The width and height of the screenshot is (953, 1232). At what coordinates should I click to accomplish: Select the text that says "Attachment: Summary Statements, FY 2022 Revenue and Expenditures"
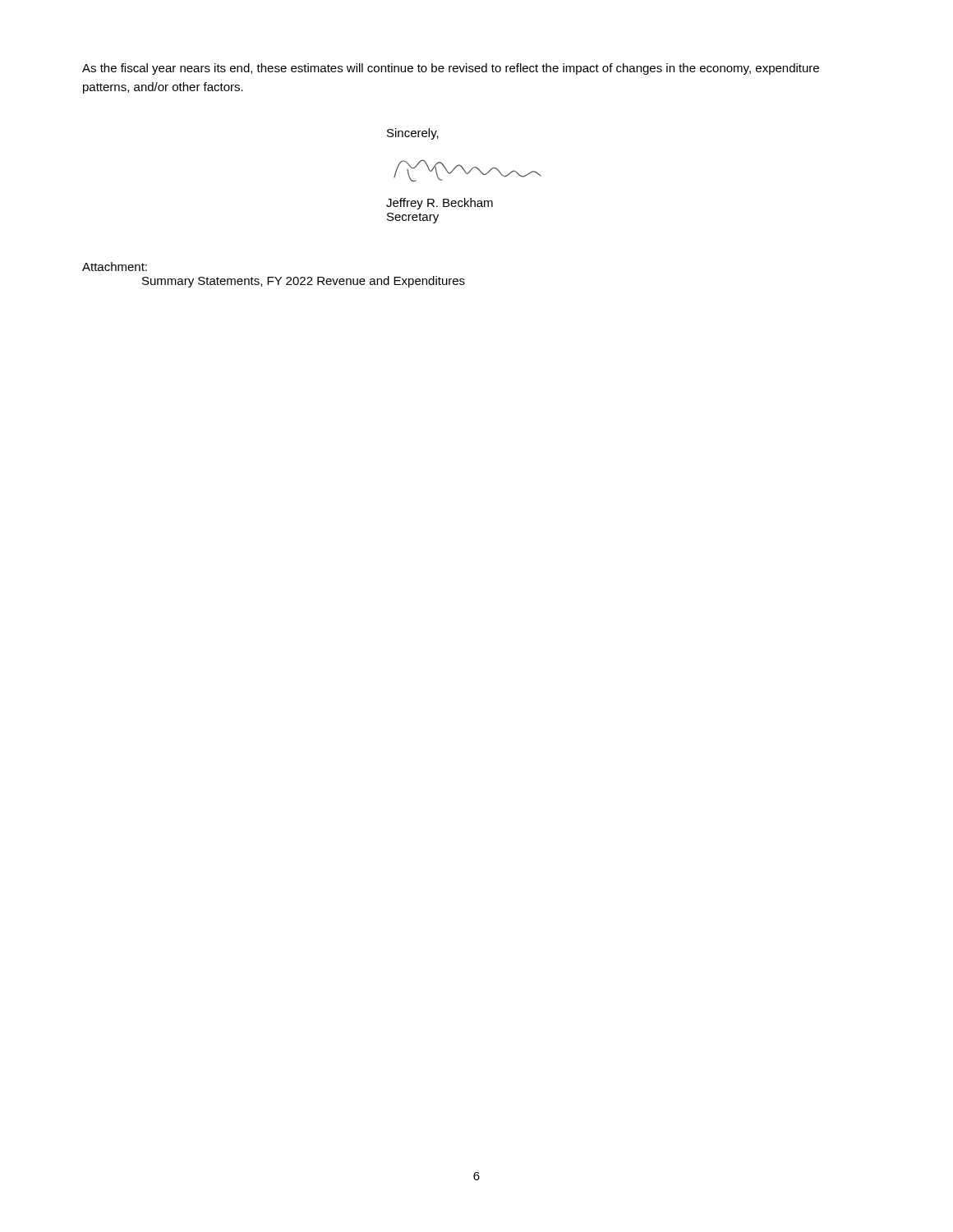(115, 267)
